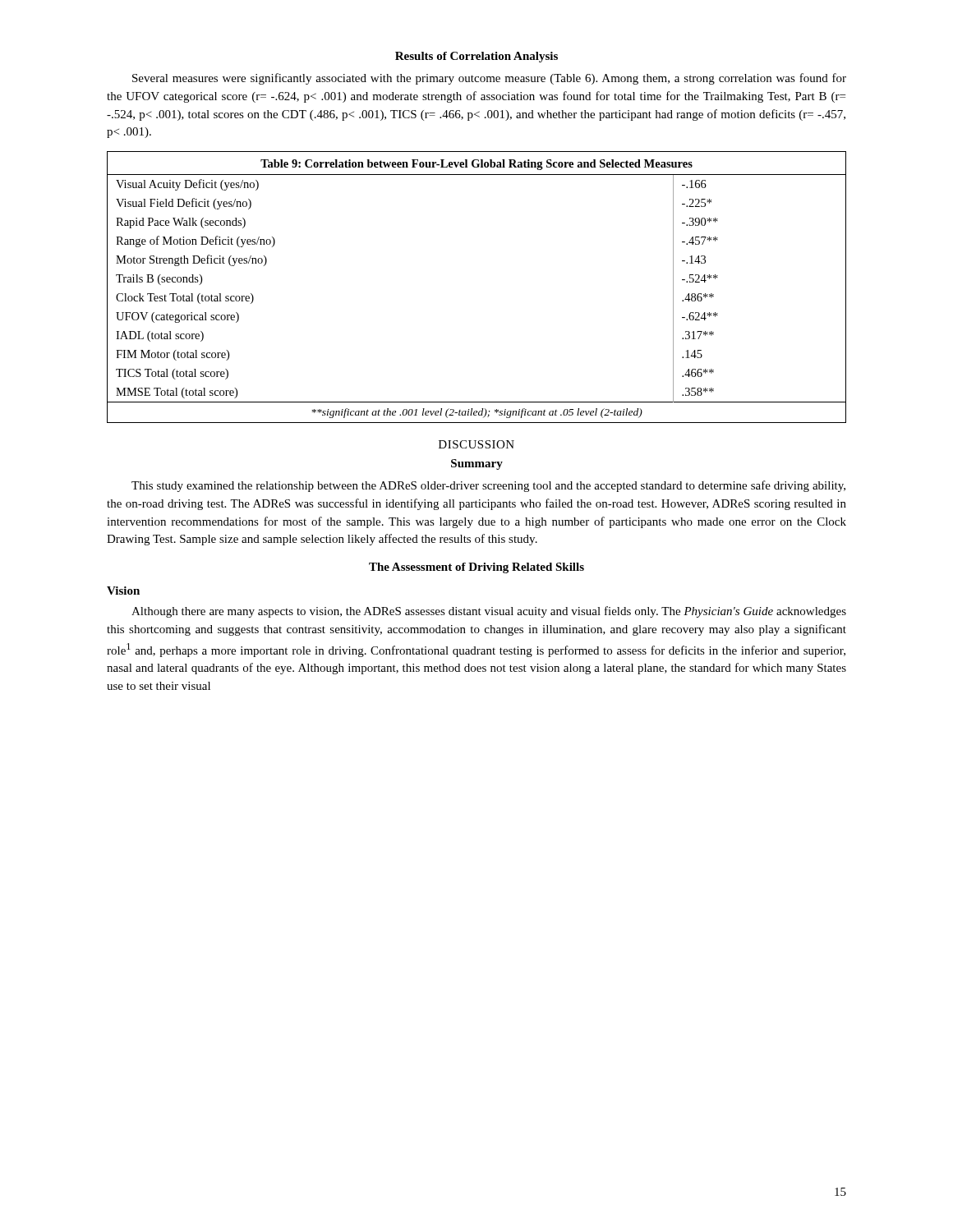Viewport: 953px width, 1232px height.
Task: Find the section header on this page that starts "Results of Correlation"
Action: (x=476, y=56)
